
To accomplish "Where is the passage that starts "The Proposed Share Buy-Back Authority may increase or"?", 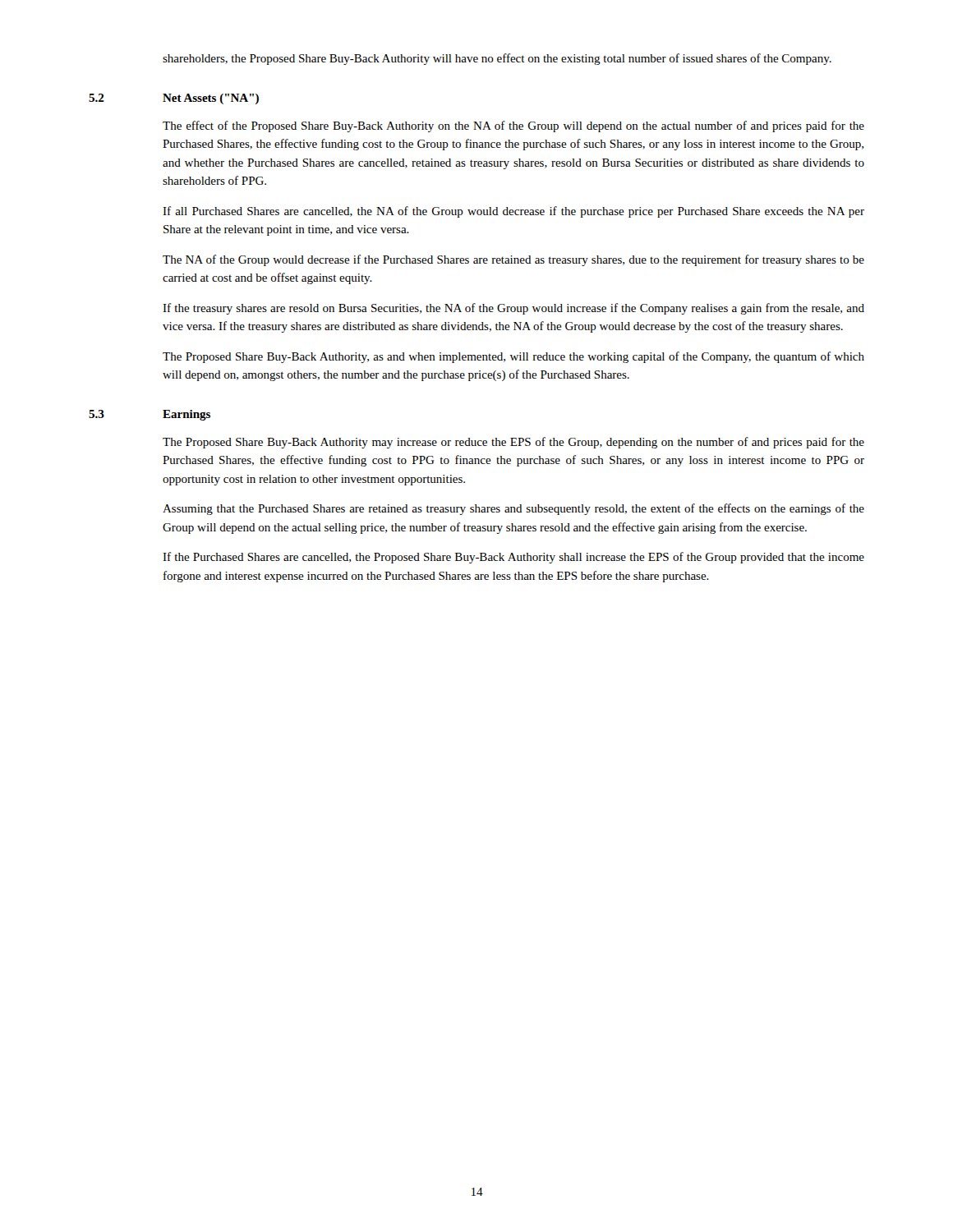I will coord(513,460).
